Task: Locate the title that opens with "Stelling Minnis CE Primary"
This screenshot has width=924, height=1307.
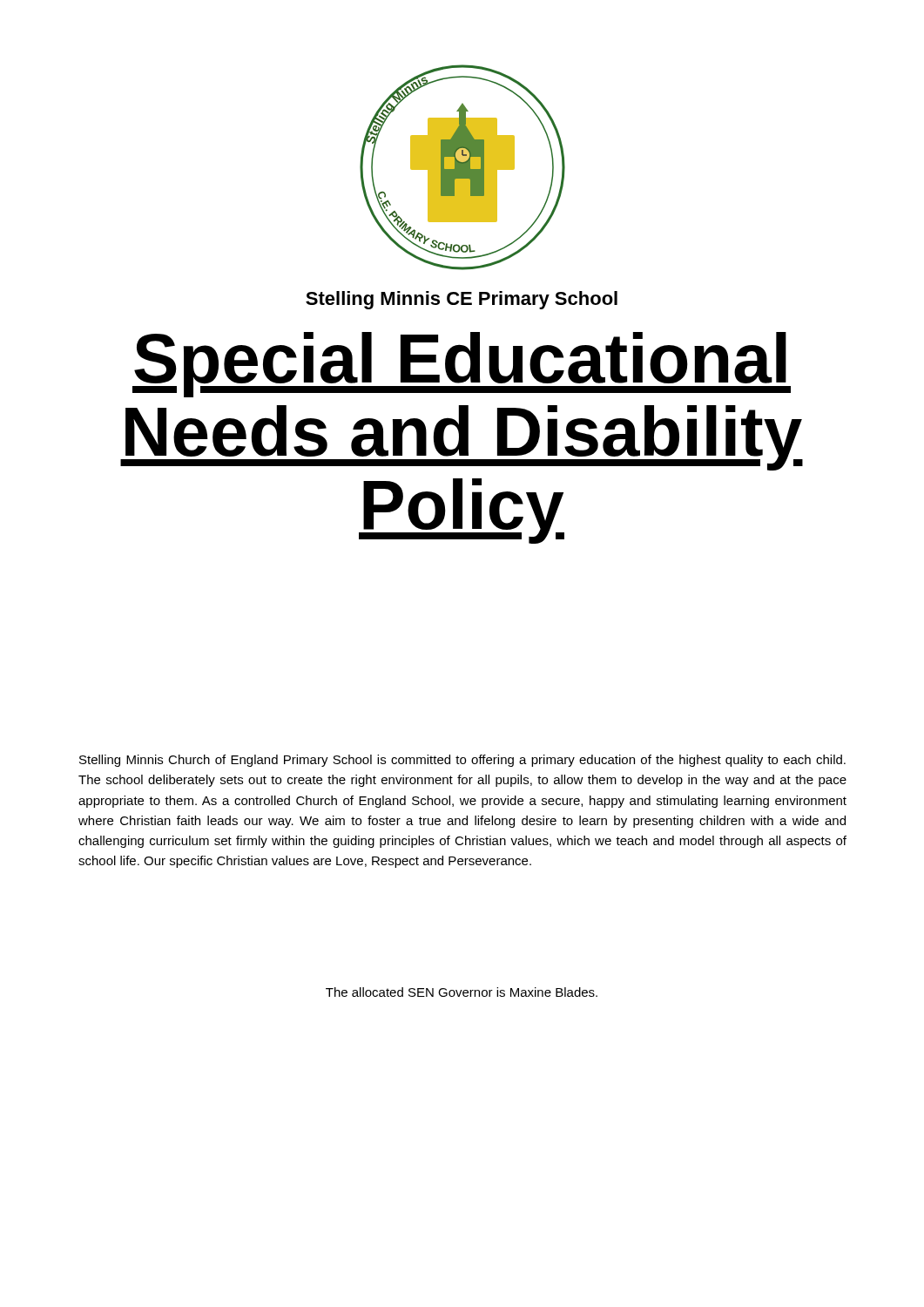Action: [x=462, y=298]
